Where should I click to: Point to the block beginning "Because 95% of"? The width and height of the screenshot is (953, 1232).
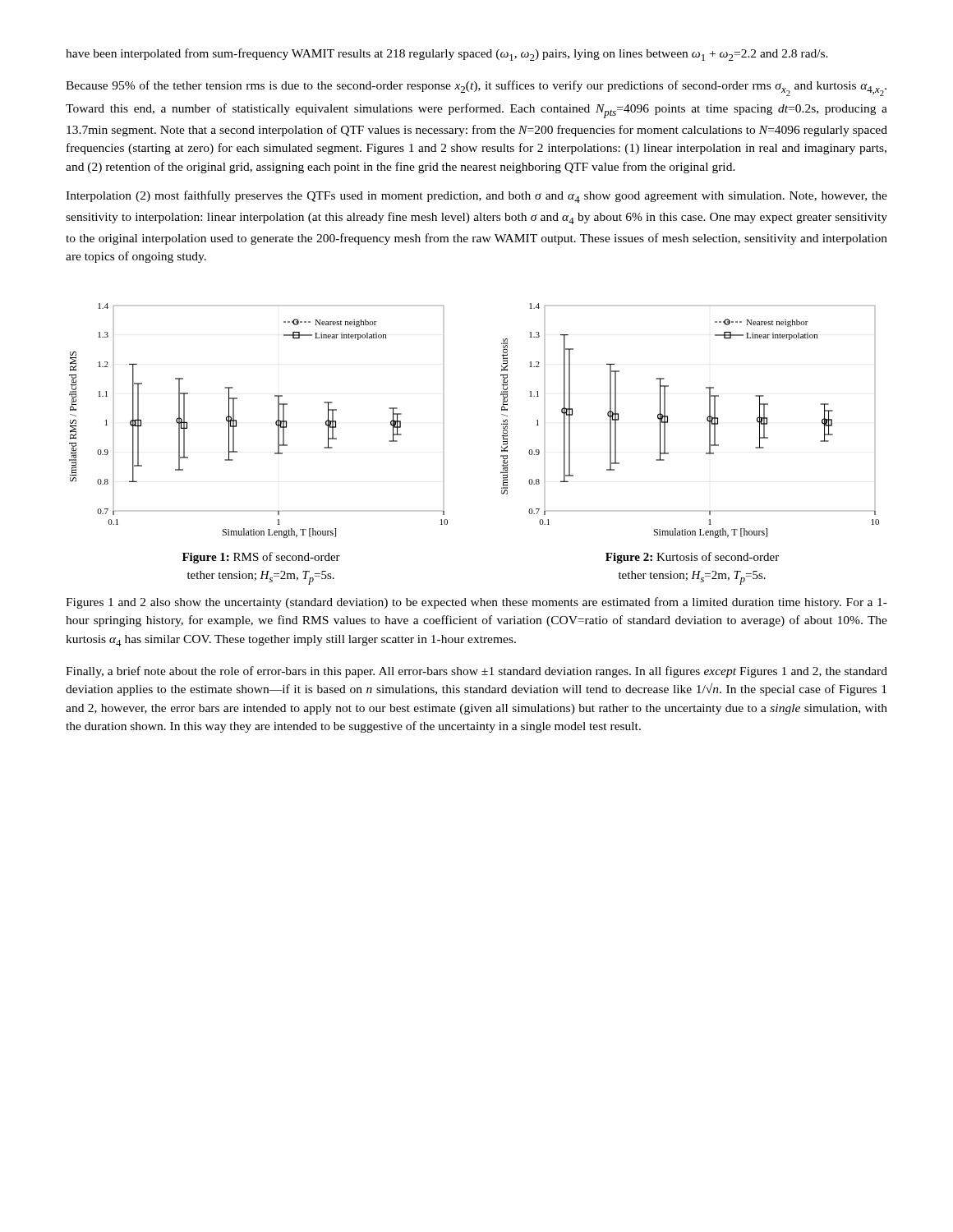coord(476,126)
